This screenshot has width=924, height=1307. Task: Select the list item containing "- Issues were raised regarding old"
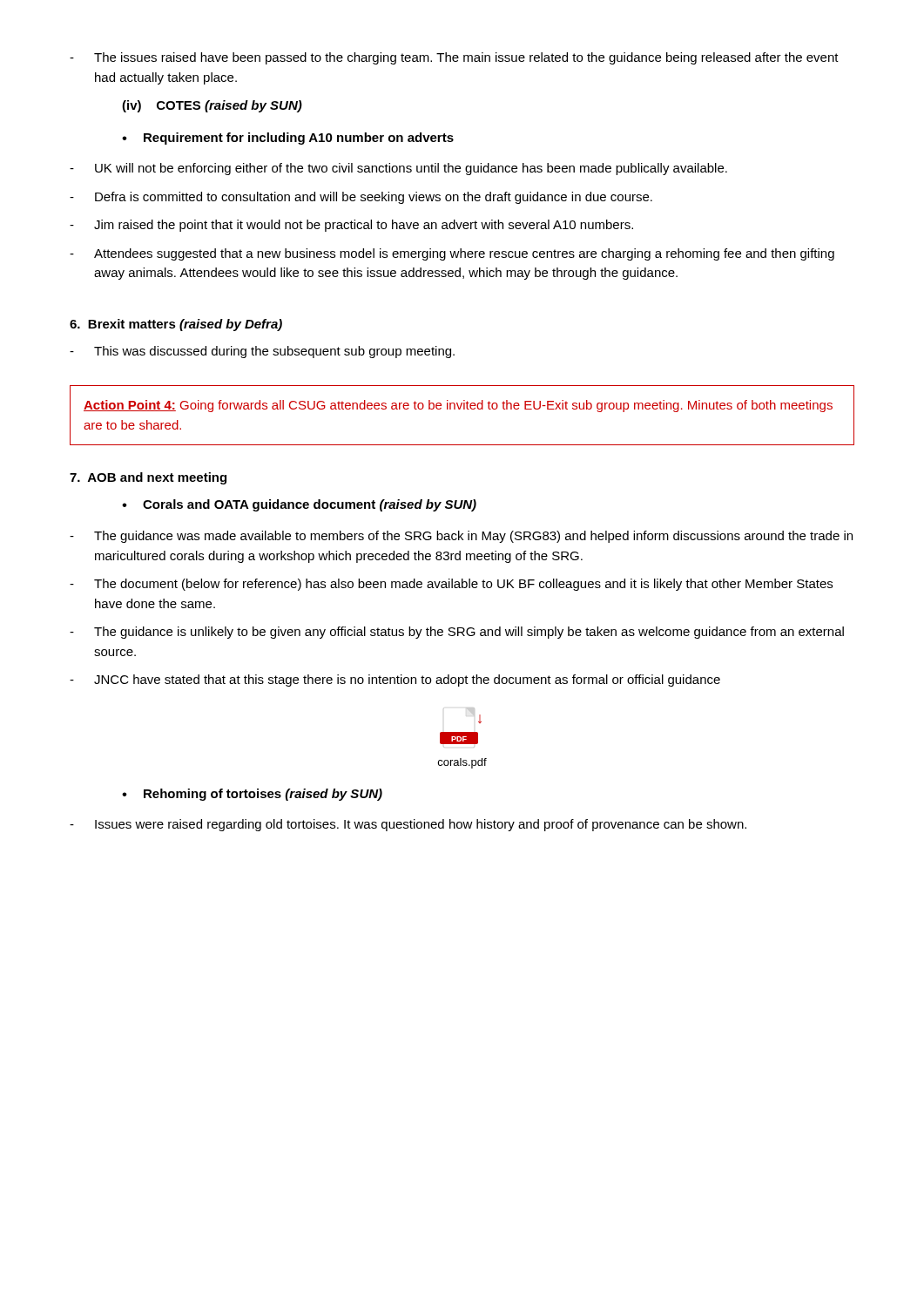[462, 825]
